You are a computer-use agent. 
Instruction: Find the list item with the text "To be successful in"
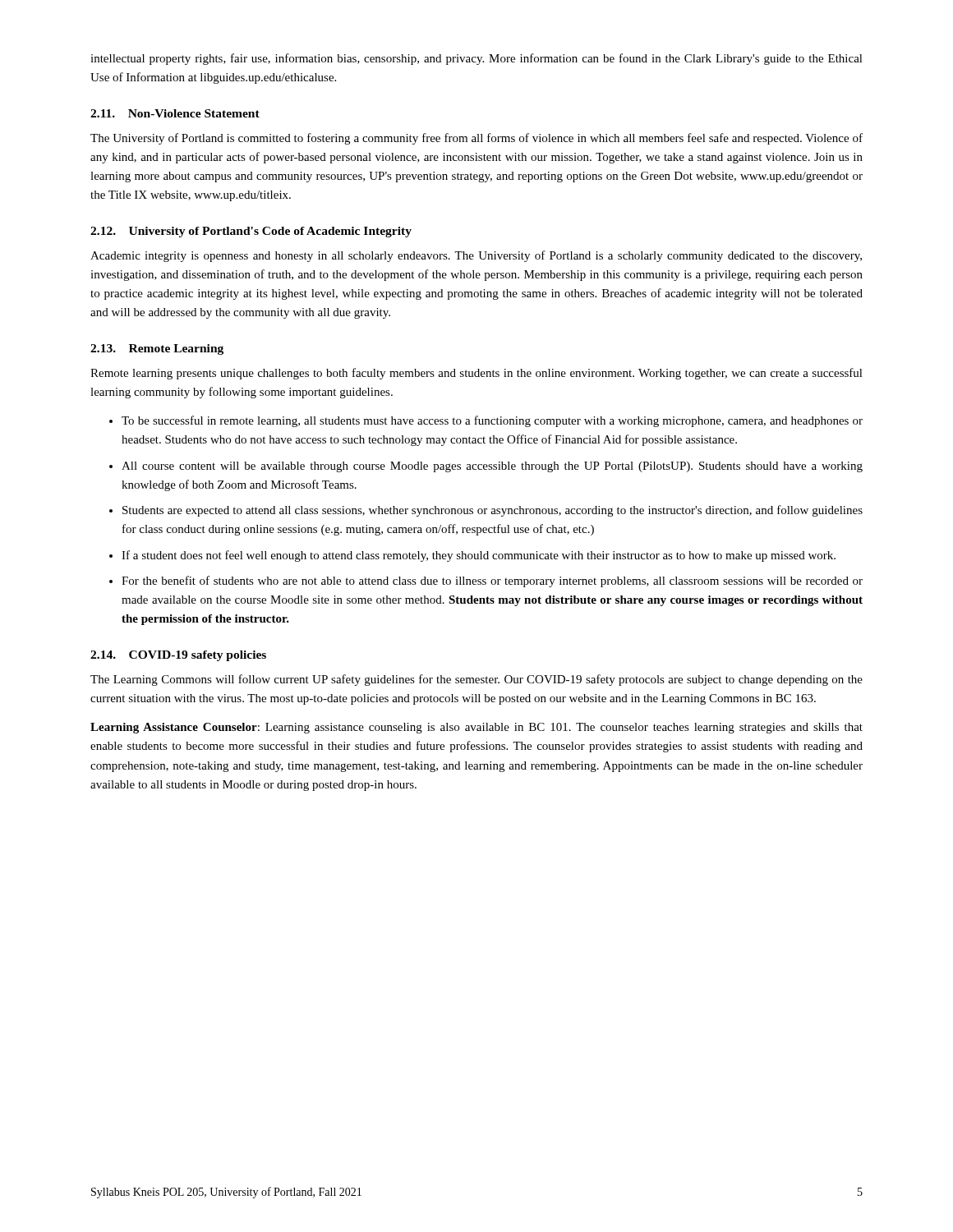click(492, 430)
